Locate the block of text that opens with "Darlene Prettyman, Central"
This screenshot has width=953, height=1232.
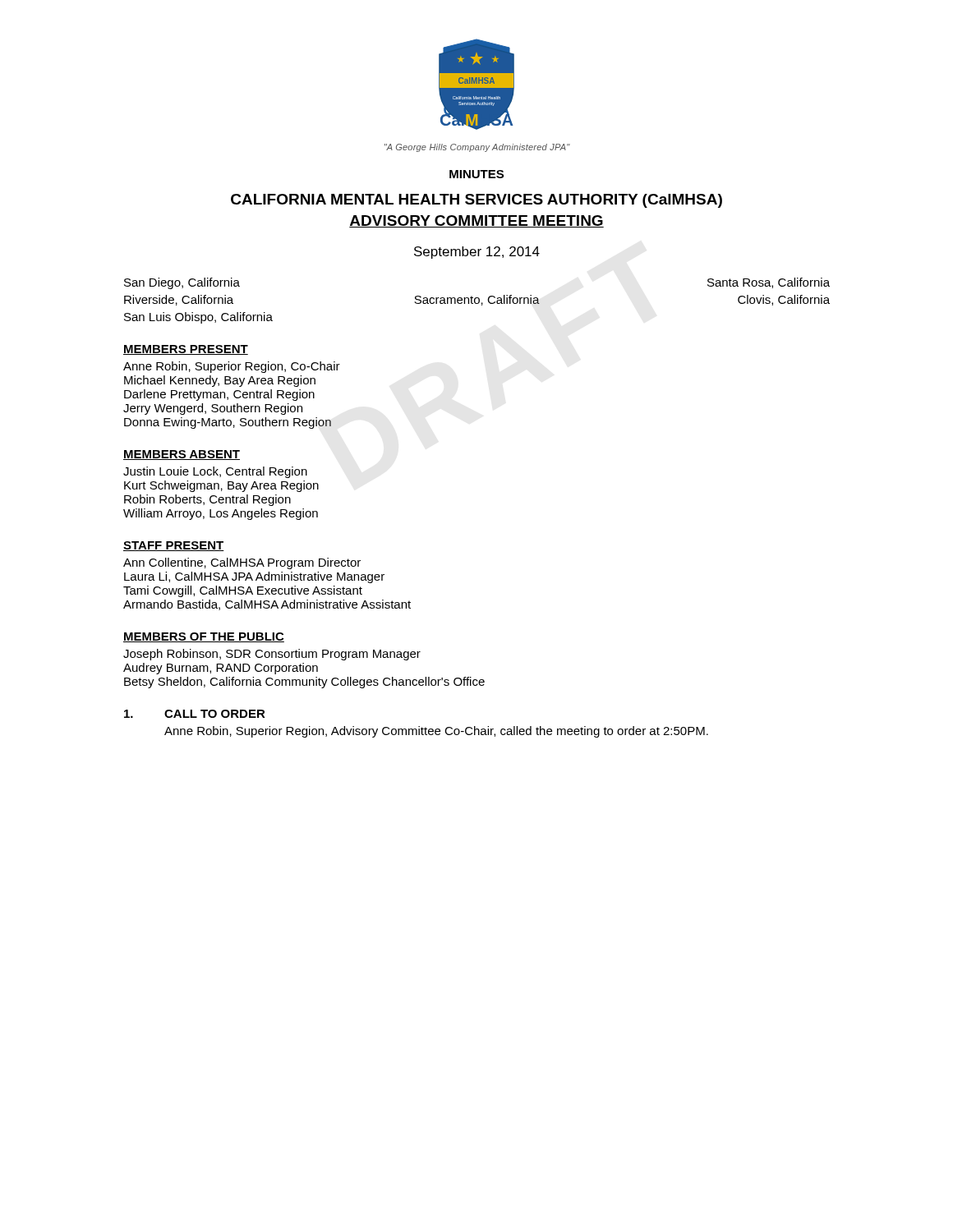click(x=219, y=394)
